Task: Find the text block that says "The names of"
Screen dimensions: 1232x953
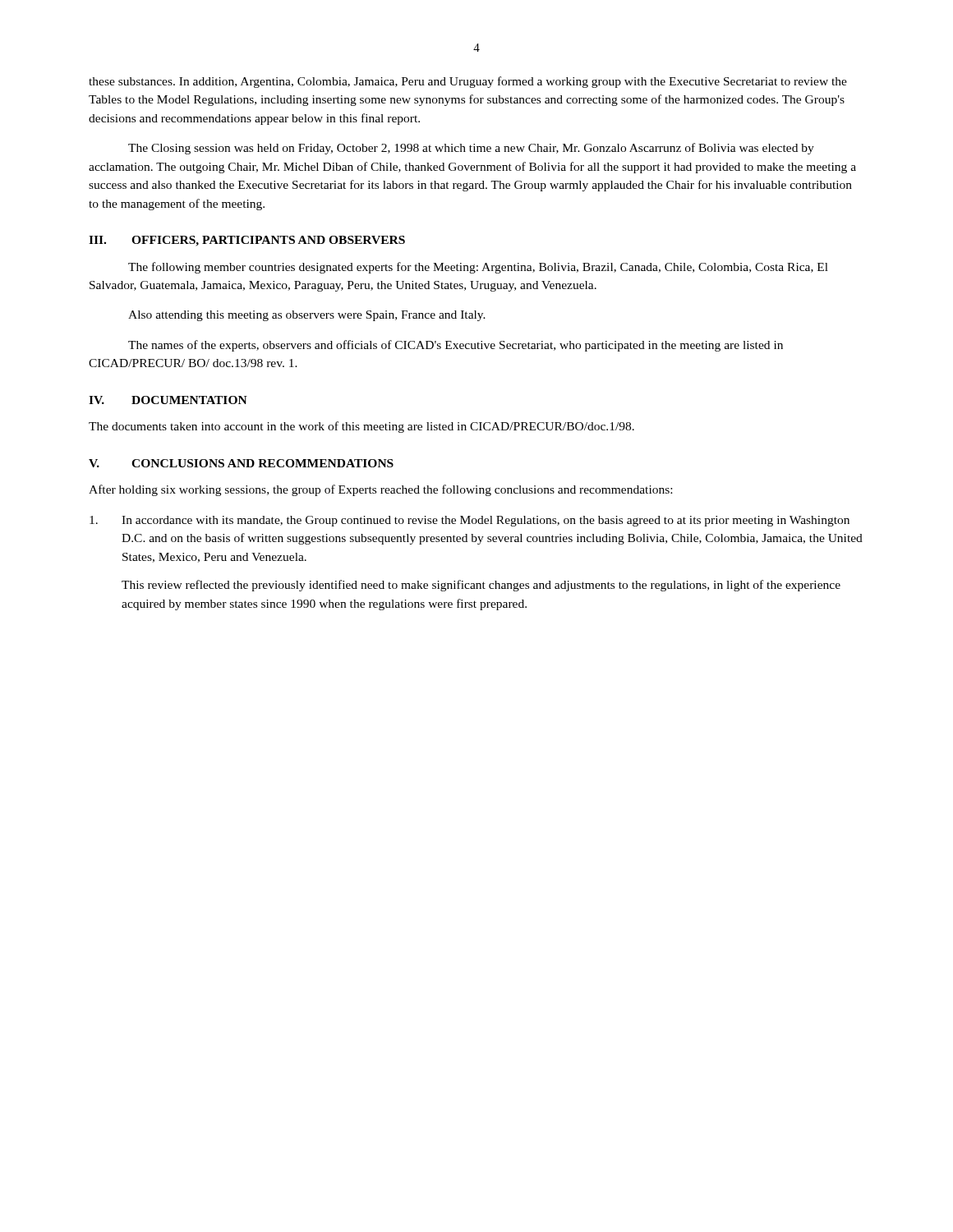Action: coord(436,354)
